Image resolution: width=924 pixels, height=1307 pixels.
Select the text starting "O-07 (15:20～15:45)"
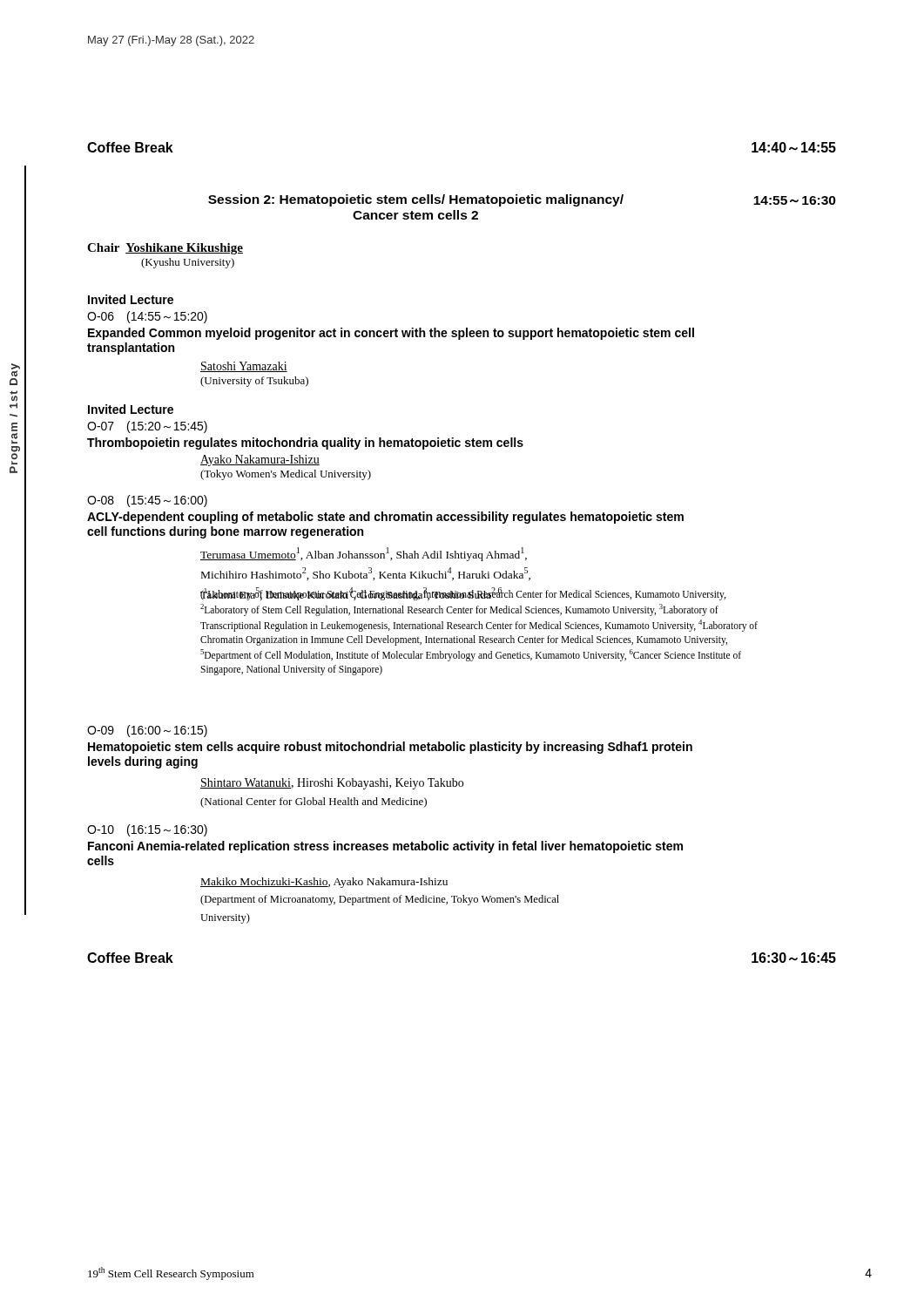click(x=147, y=426)
